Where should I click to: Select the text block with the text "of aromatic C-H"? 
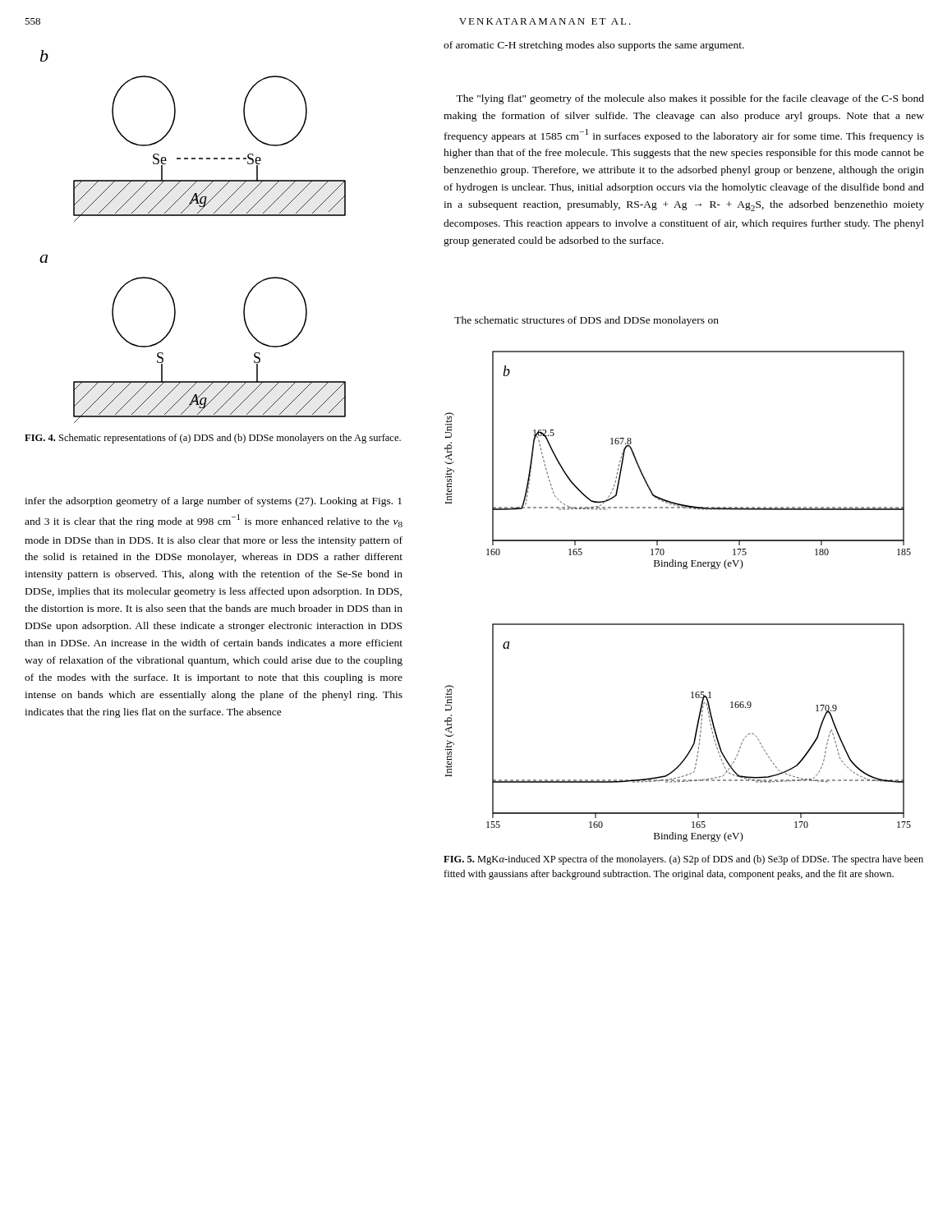point(594,45)
